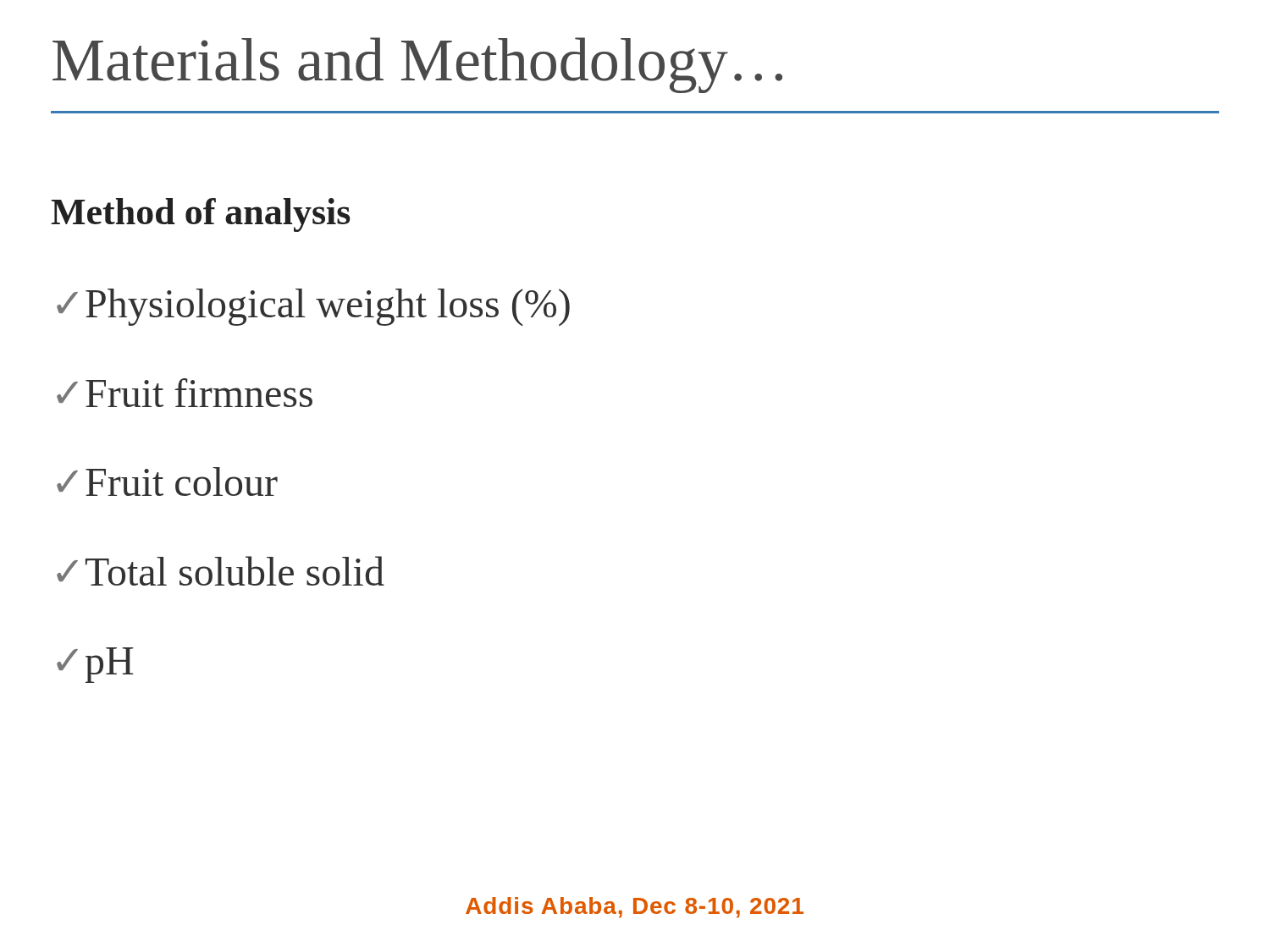Select the text block starting "Materials and Methodology…"
1270x952 pixels.
(x=635, y=69)
